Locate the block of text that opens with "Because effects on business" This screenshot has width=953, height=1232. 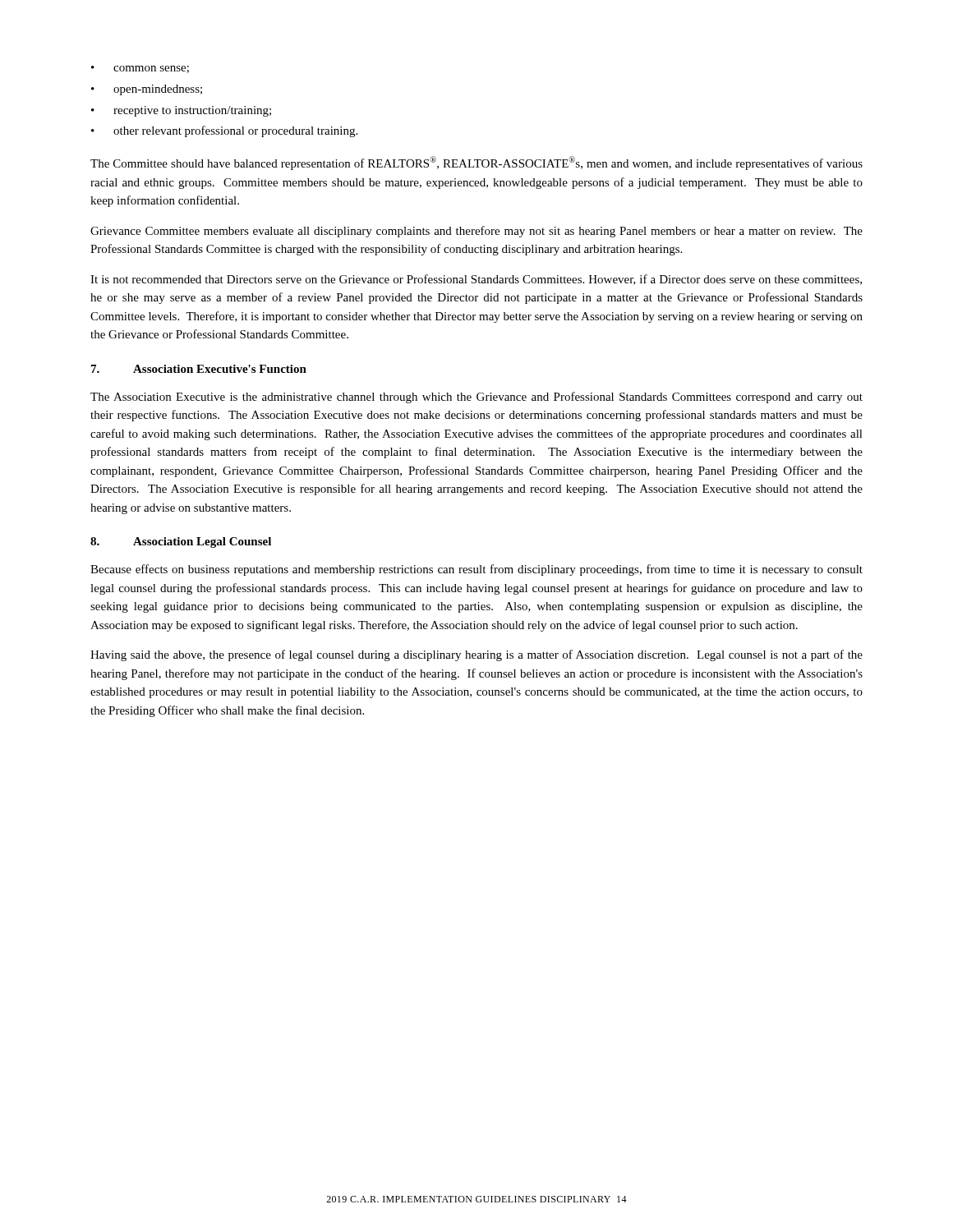point(476,597)
